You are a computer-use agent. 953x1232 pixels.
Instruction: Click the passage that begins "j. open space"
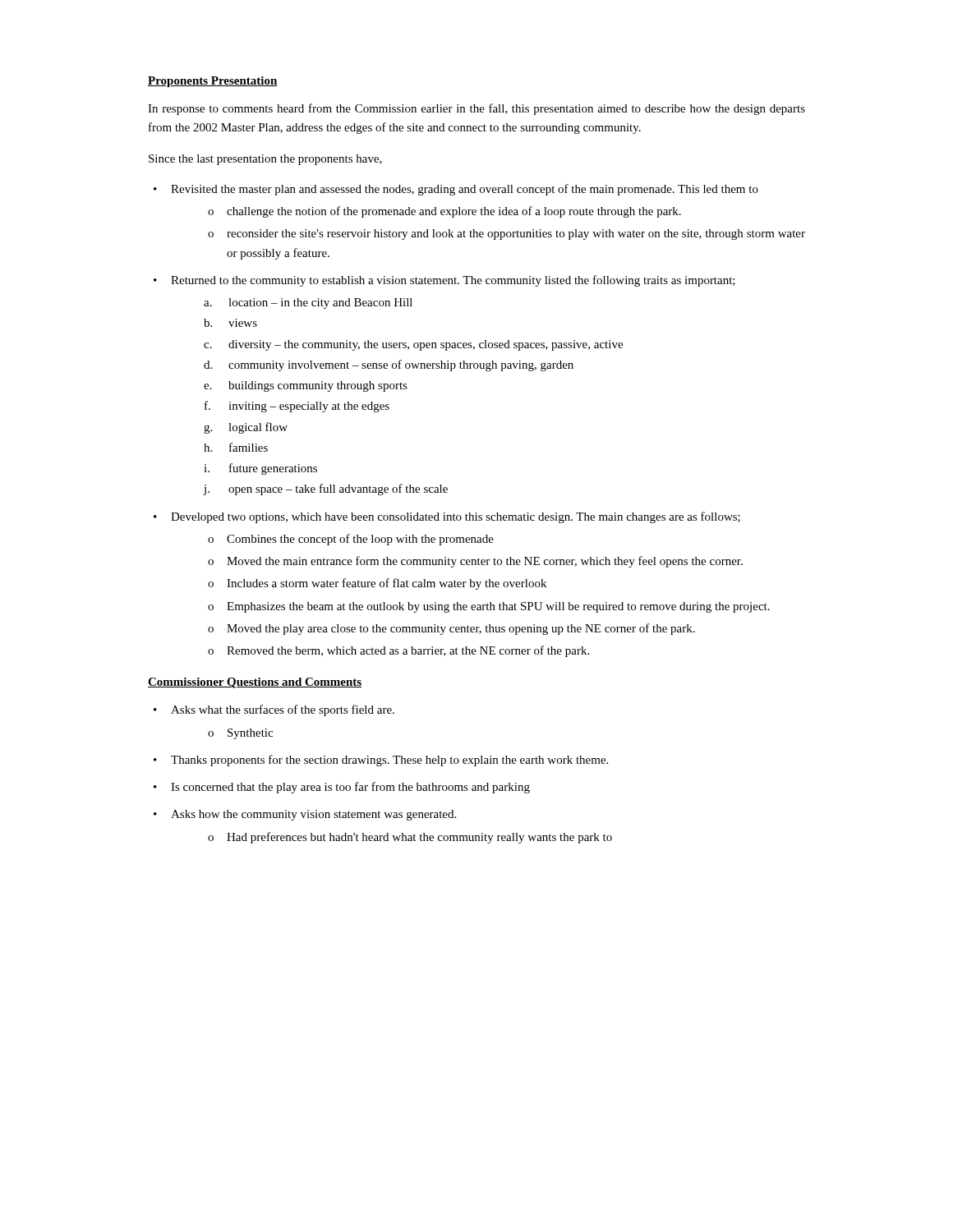326,489
